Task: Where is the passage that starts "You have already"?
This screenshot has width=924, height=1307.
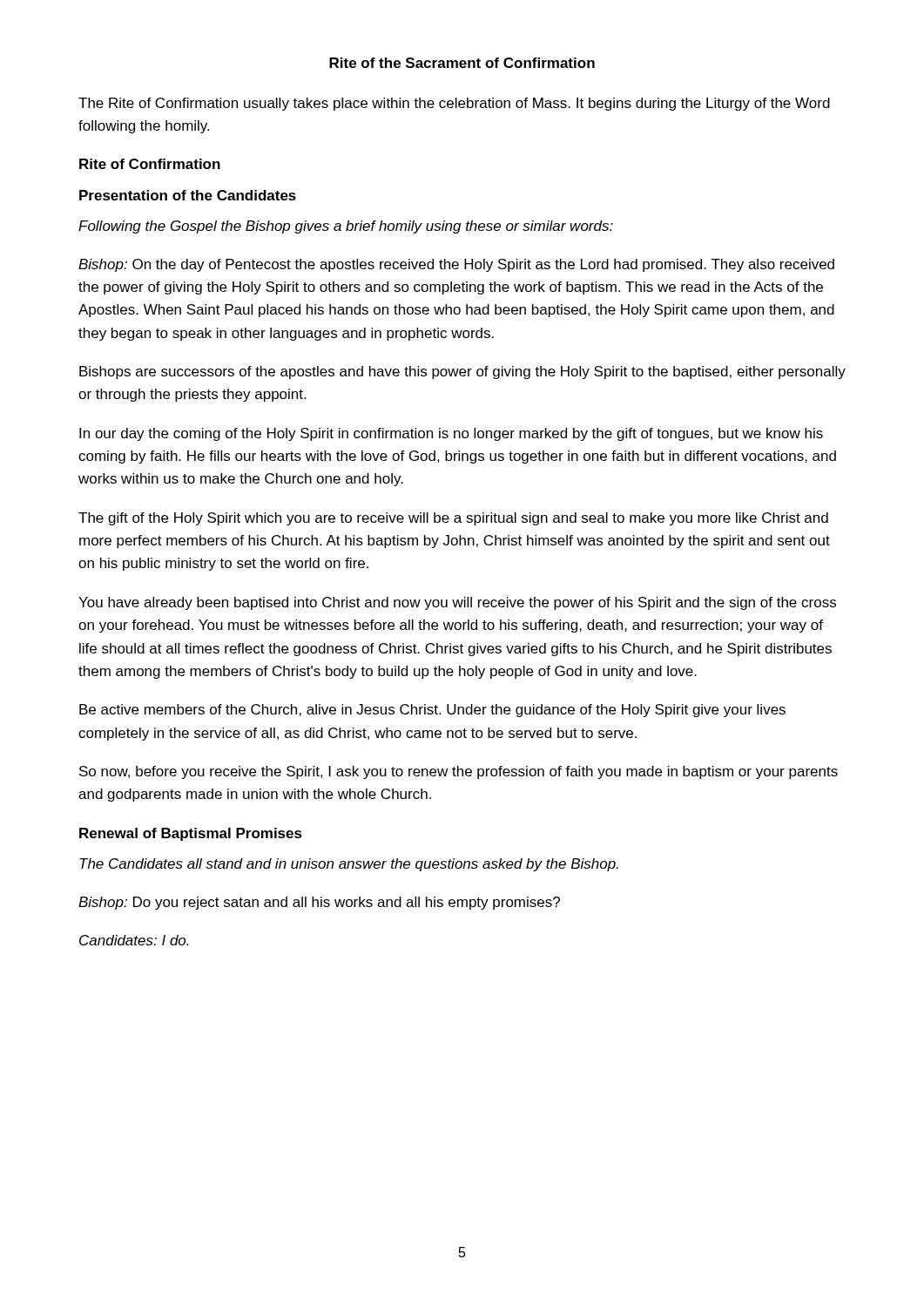Action: click(x=457, y=637)
